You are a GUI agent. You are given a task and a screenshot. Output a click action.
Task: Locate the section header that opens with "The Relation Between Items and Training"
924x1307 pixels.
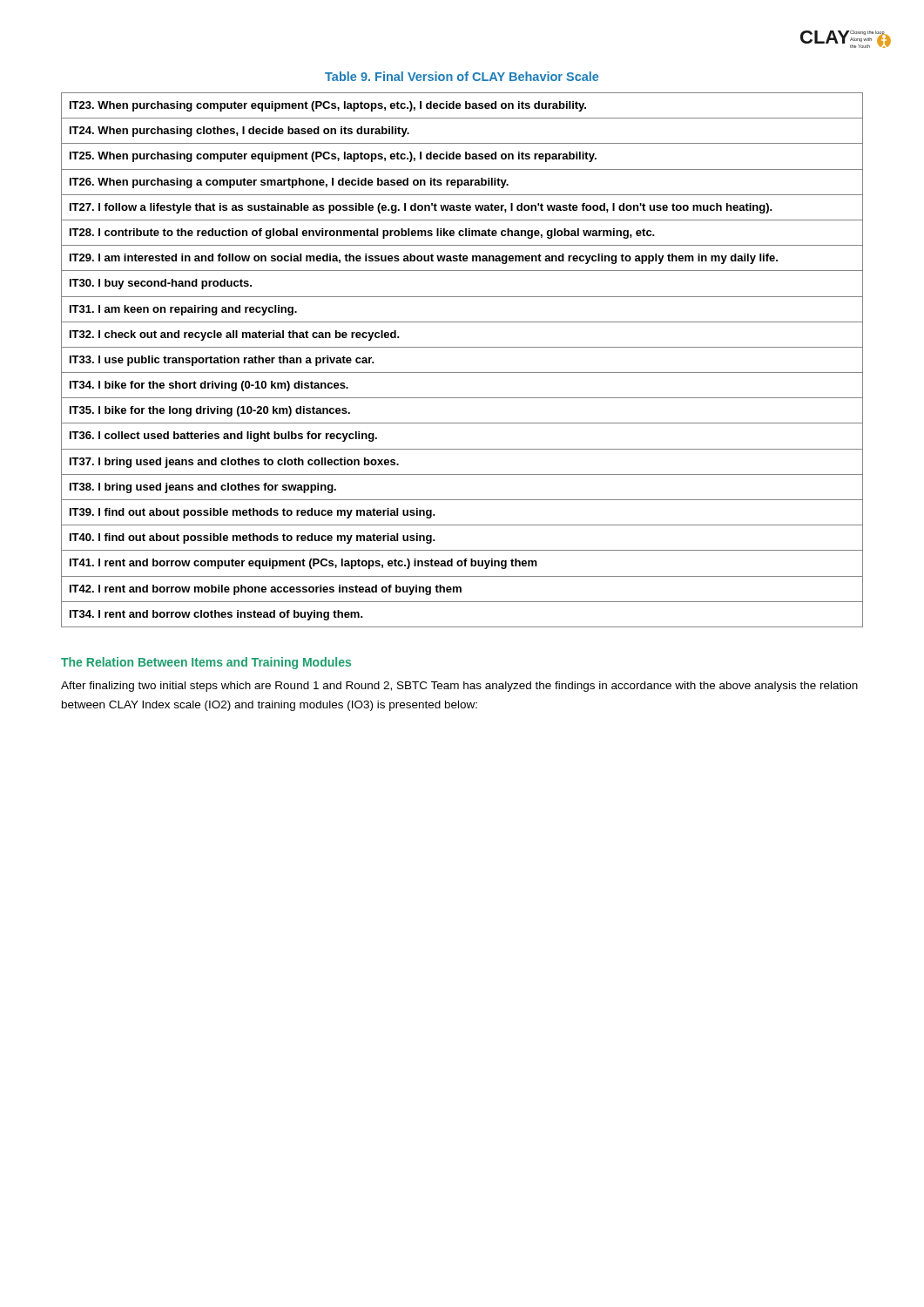coord(206,662)
